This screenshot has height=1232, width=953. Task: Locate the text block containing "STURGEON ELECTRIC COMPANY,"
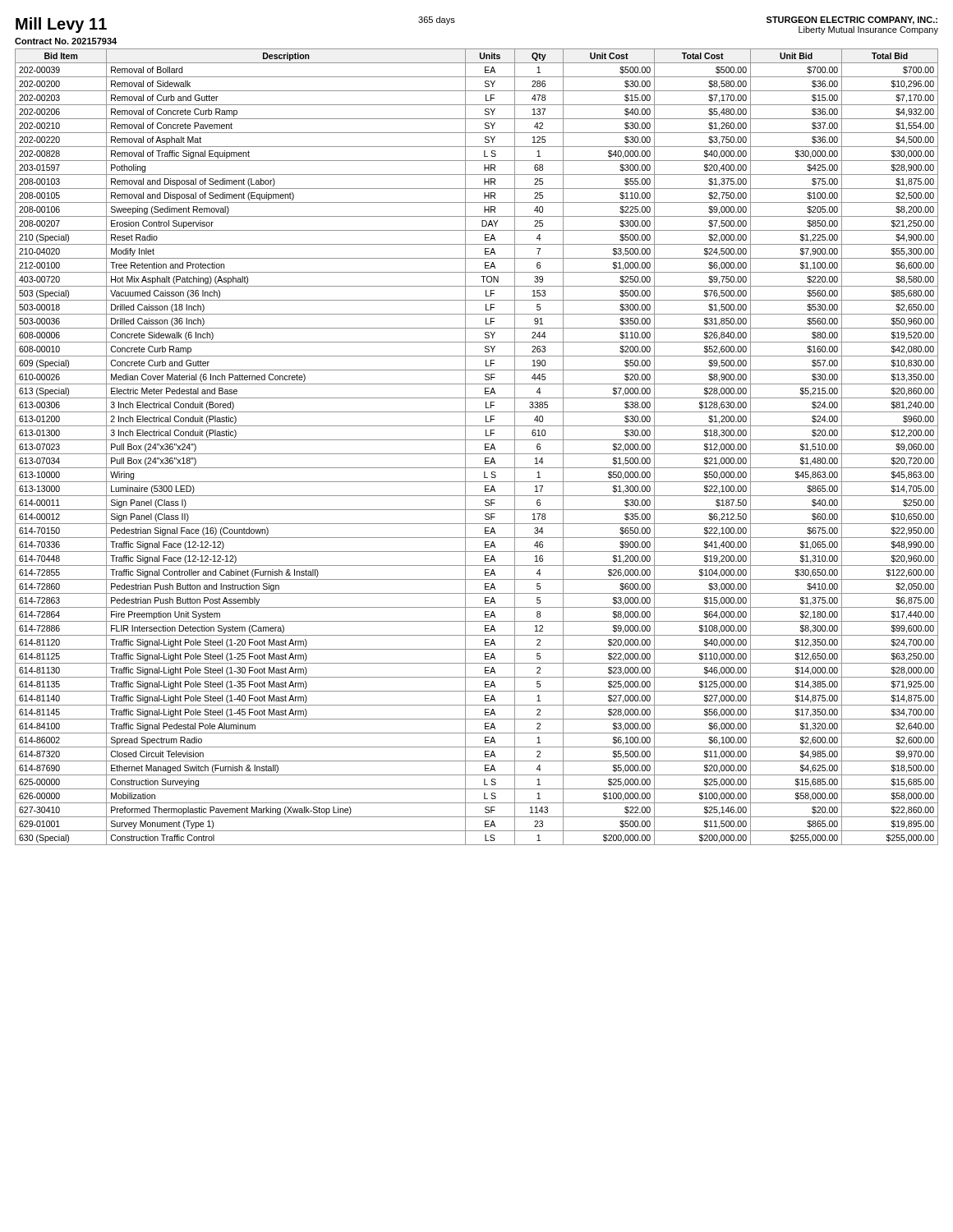[x=852, y=25]
